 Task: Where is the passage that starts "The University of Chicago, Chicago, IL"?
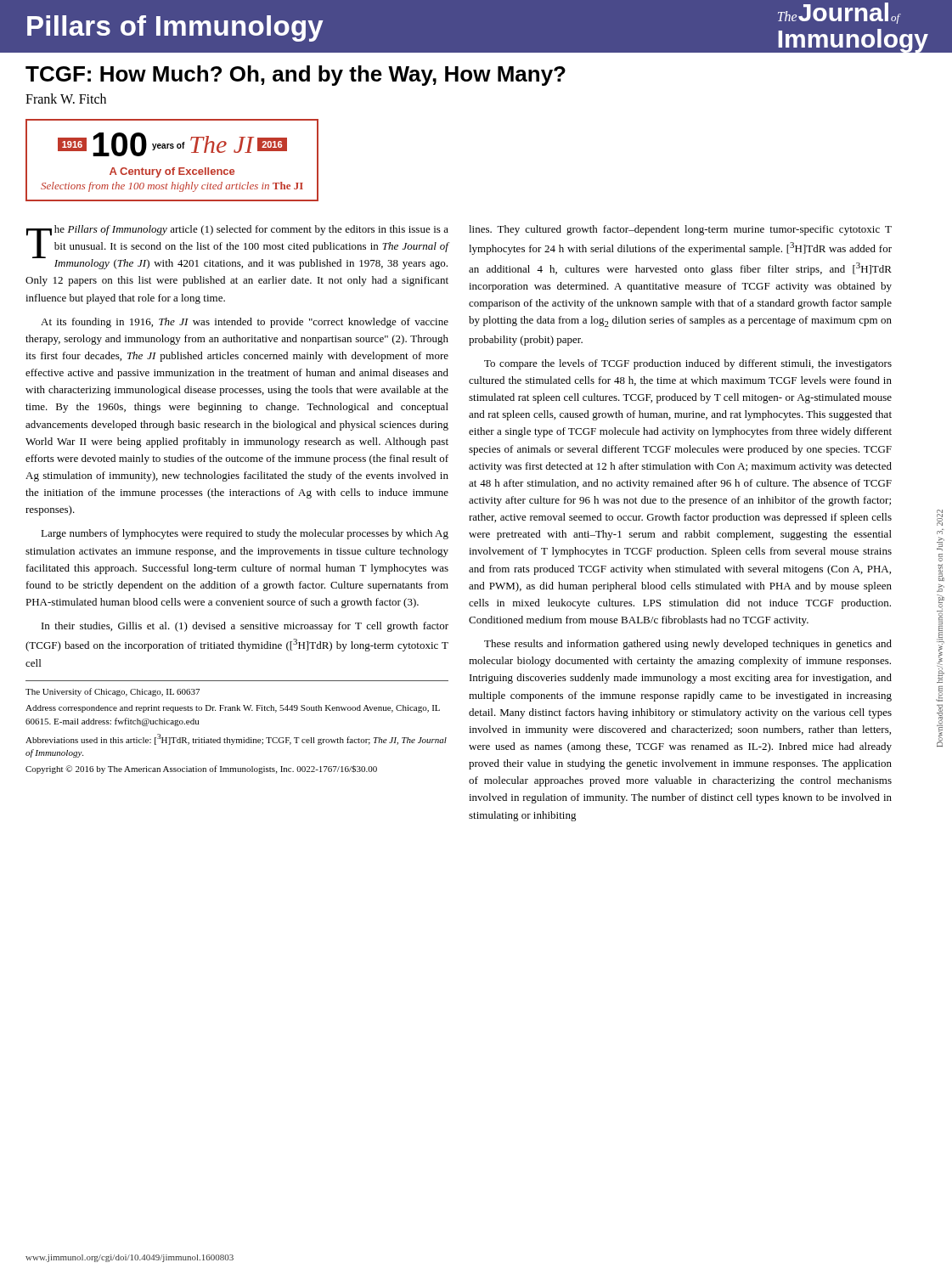pos(237,731)
